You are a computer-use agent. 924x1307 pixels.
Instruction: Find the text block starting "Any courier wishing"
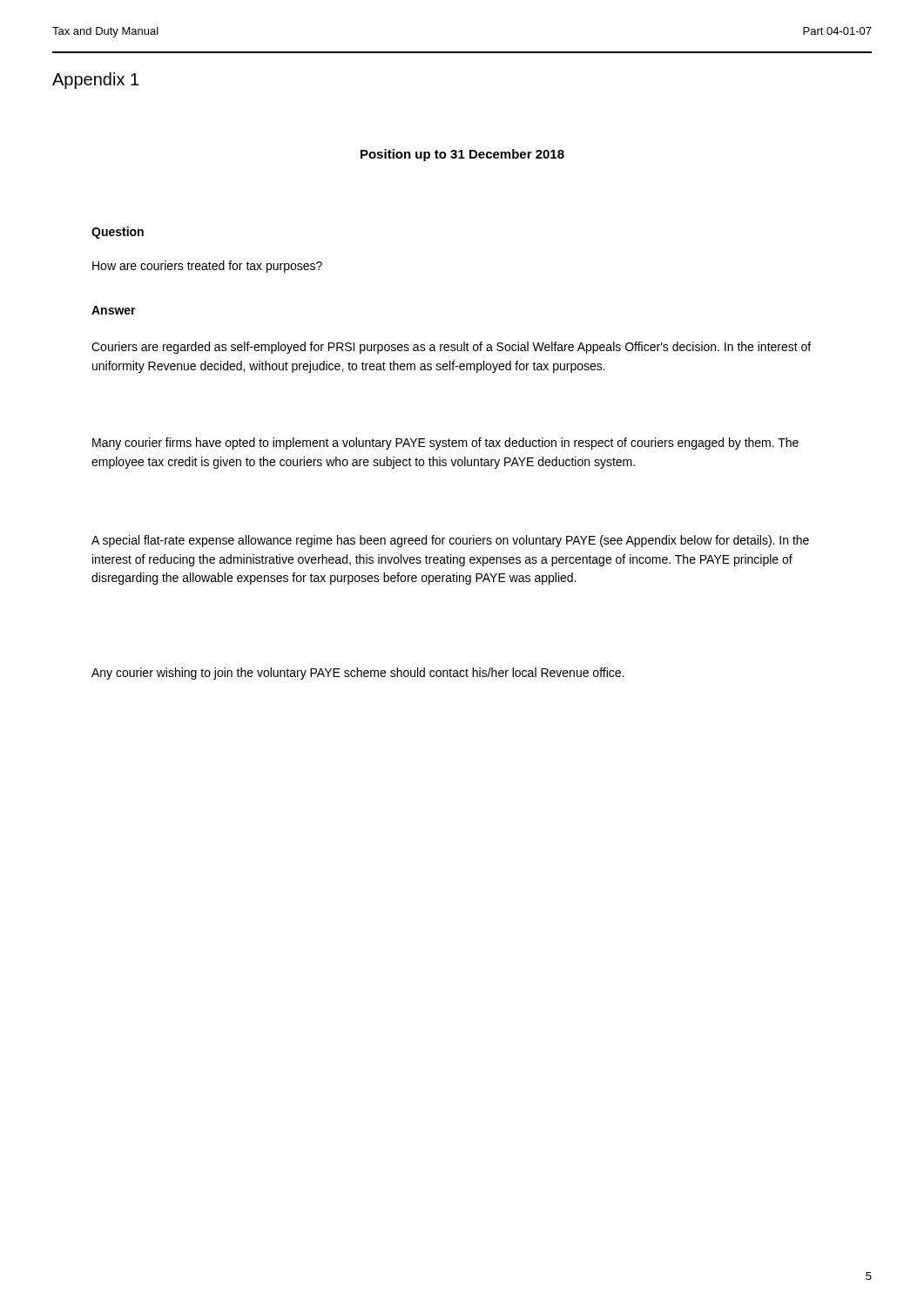(358, 673)
